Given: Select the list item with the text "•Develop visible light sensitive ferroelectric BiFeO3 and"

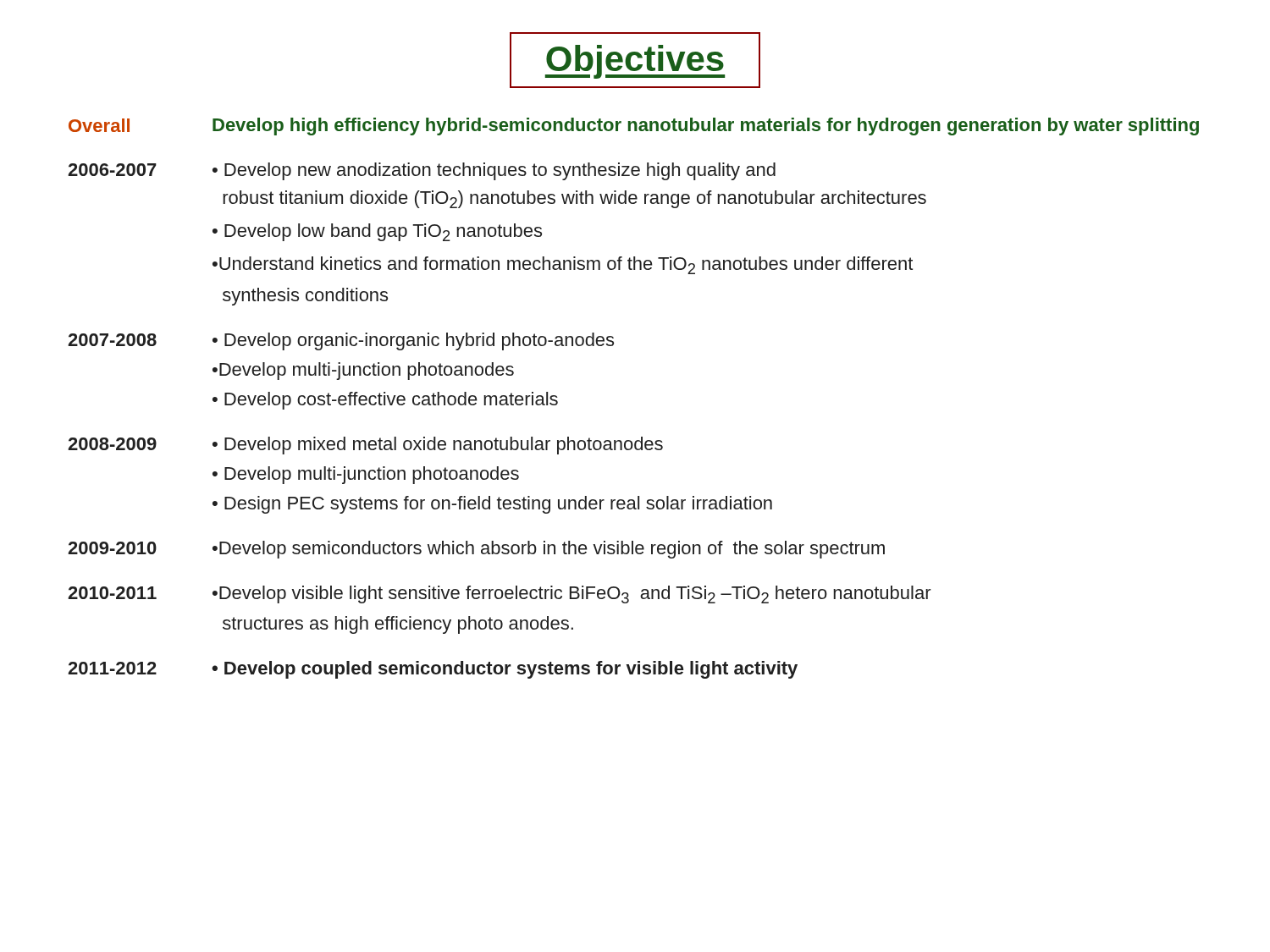Looking at the screenshot, I should coord(571,608).
